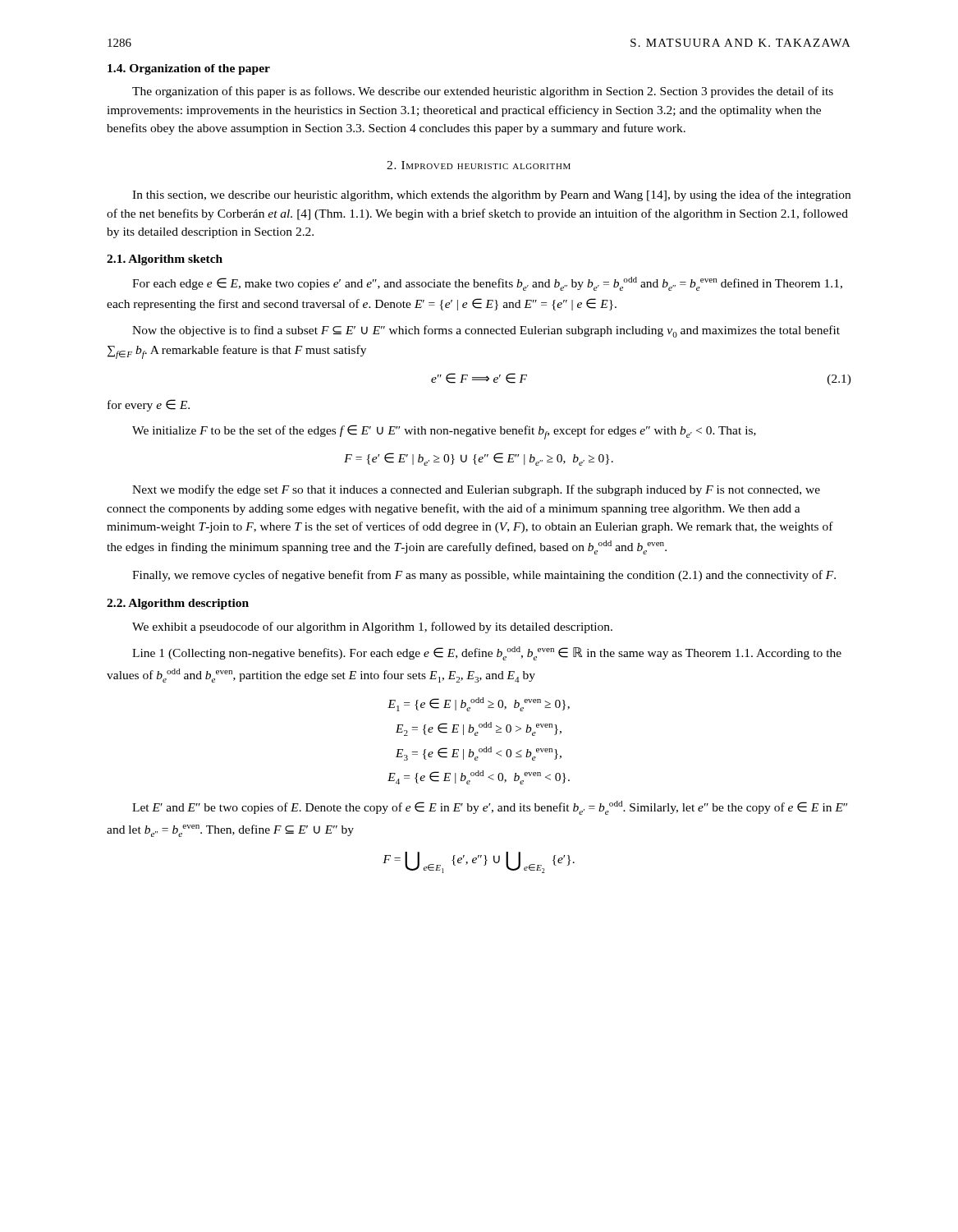Click on the text starting "The organization of"
Screen dimensions: 1232x958
coord(470,110)
